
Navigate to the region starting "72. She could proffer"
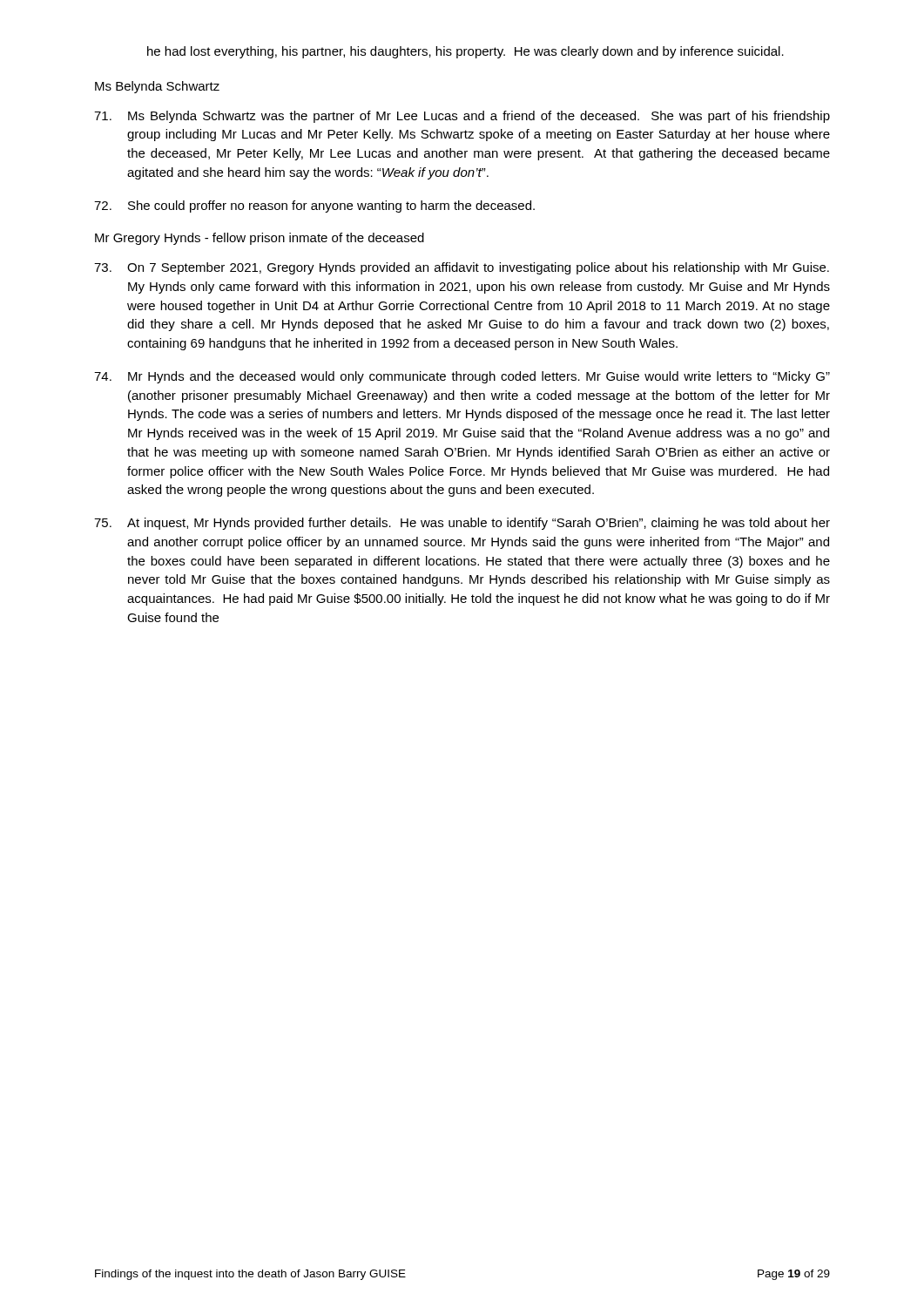(x=462, y=205)
